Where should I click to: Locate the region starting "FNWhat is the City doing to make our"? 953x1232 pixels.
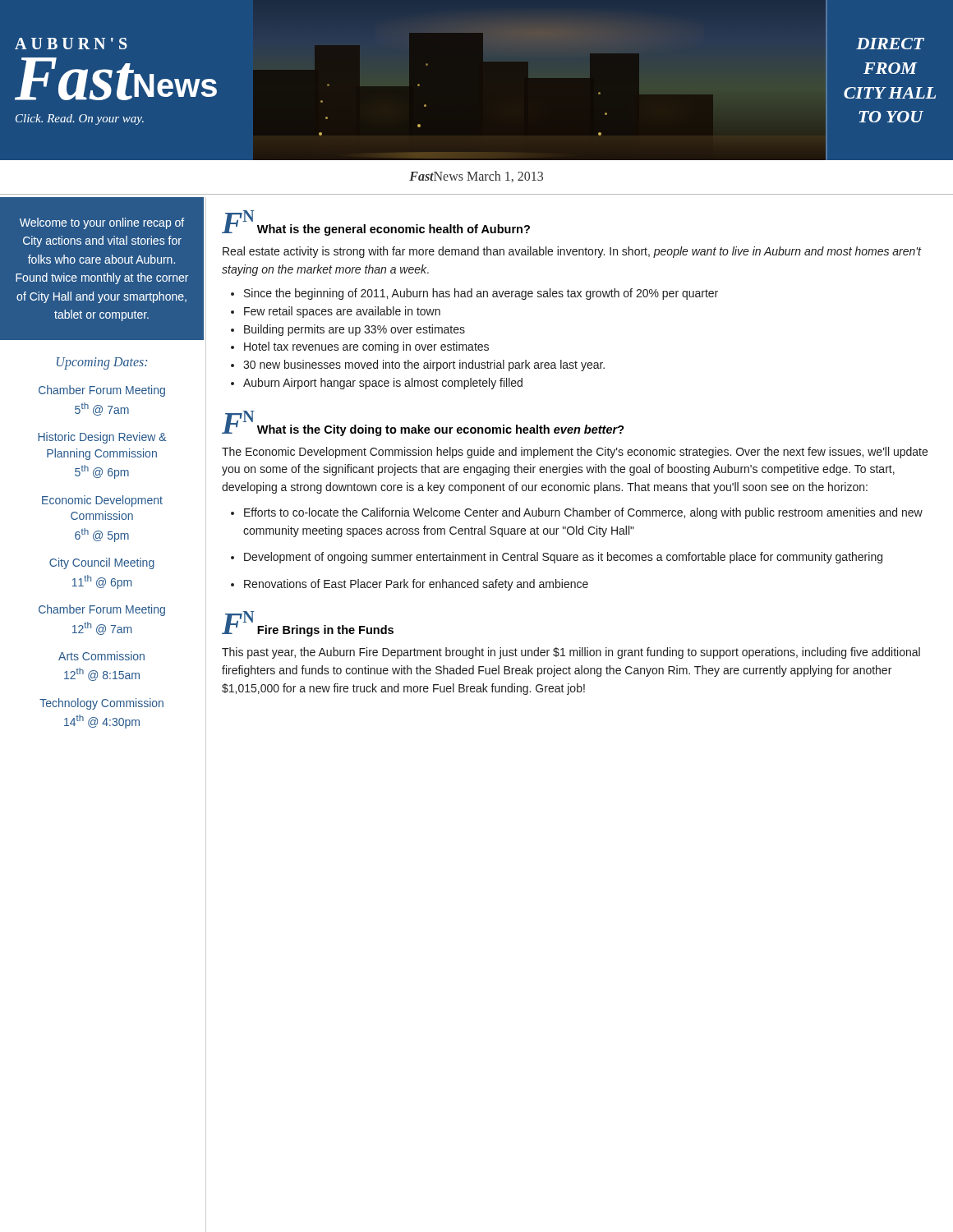tap(423, 423)
